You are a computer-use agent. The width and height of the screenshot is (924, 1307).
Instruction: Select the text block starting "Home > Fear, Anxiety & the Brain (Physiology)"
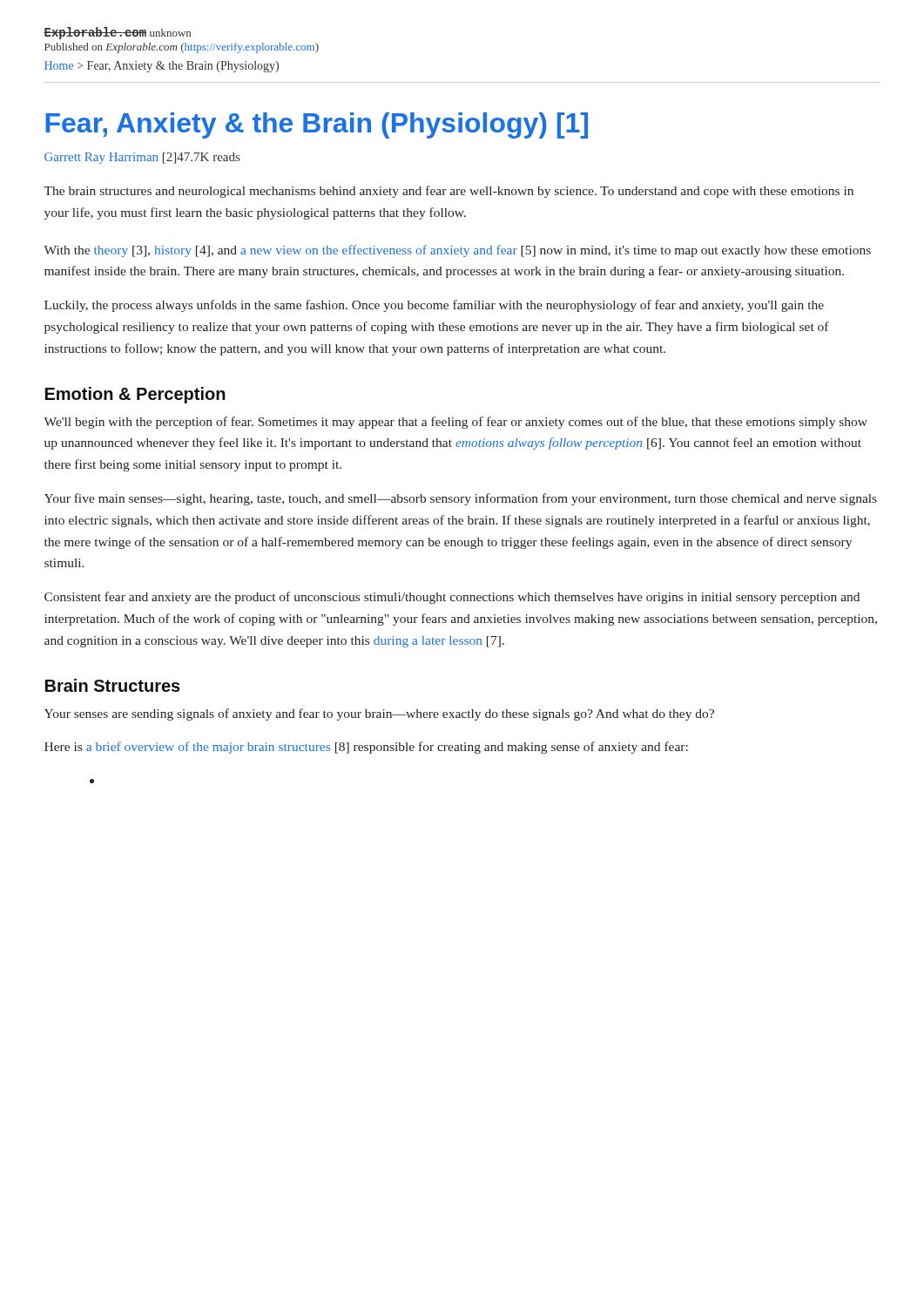tap(162, 66)
